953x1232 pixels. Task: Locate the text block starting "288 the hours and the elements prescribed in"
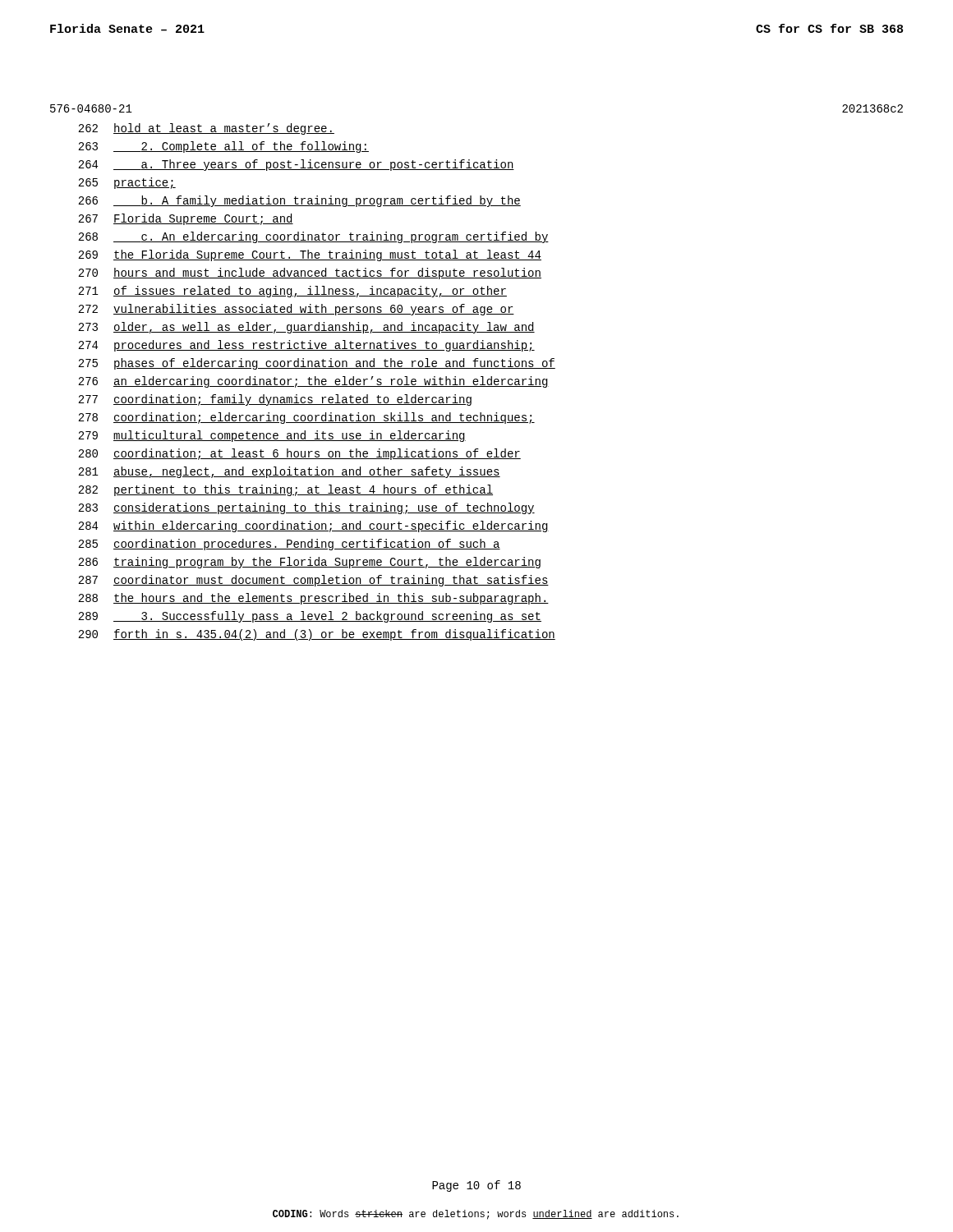476,599
